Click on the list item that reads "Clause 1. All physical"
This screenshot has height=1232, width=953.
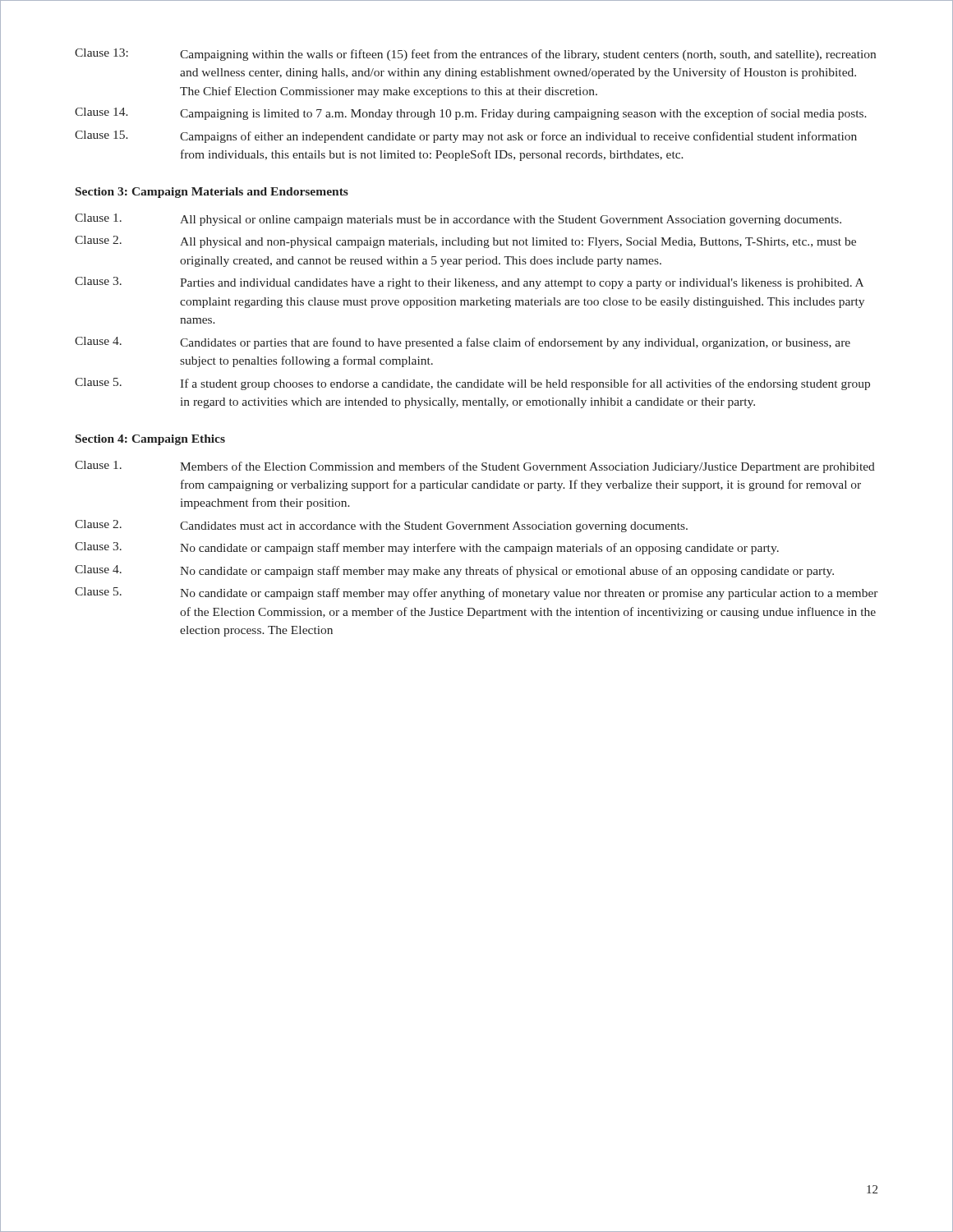(x=476, y=219)
